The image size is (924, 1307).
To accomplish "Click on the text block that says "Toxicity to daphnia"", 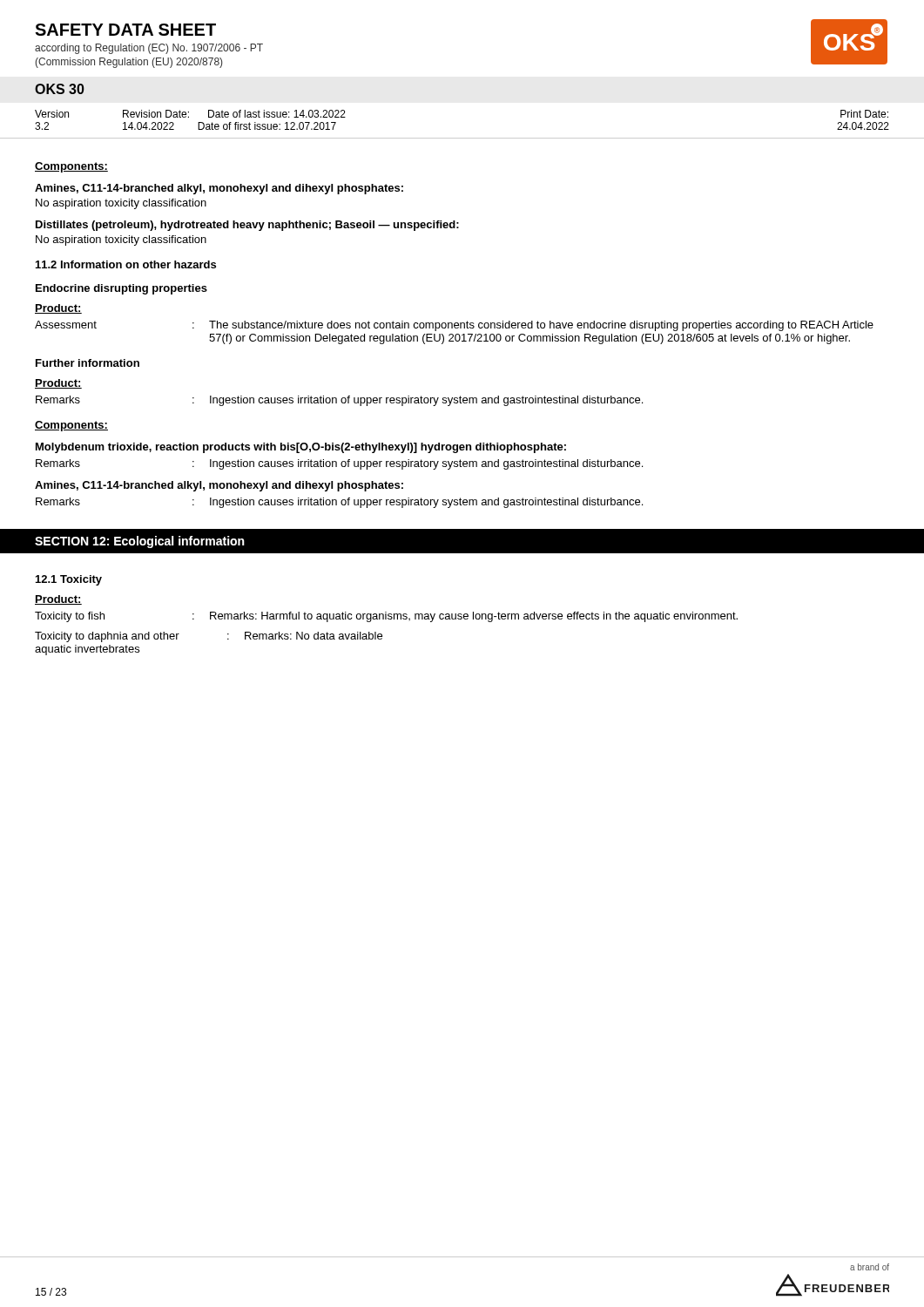I will click(108, 637).
